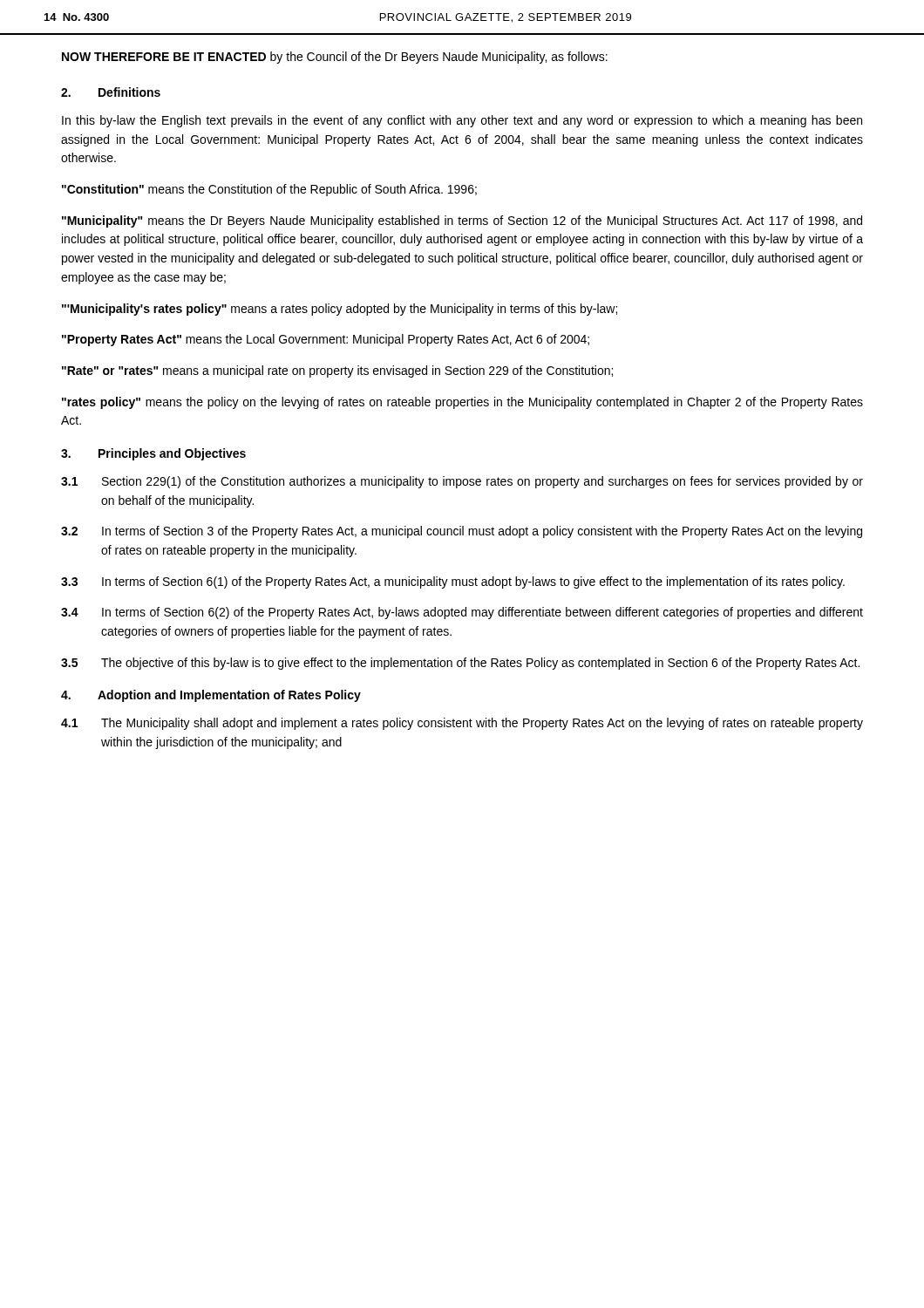
Task: Find the text starting "3.5 The objective of this"
Action: coord(462,663)
